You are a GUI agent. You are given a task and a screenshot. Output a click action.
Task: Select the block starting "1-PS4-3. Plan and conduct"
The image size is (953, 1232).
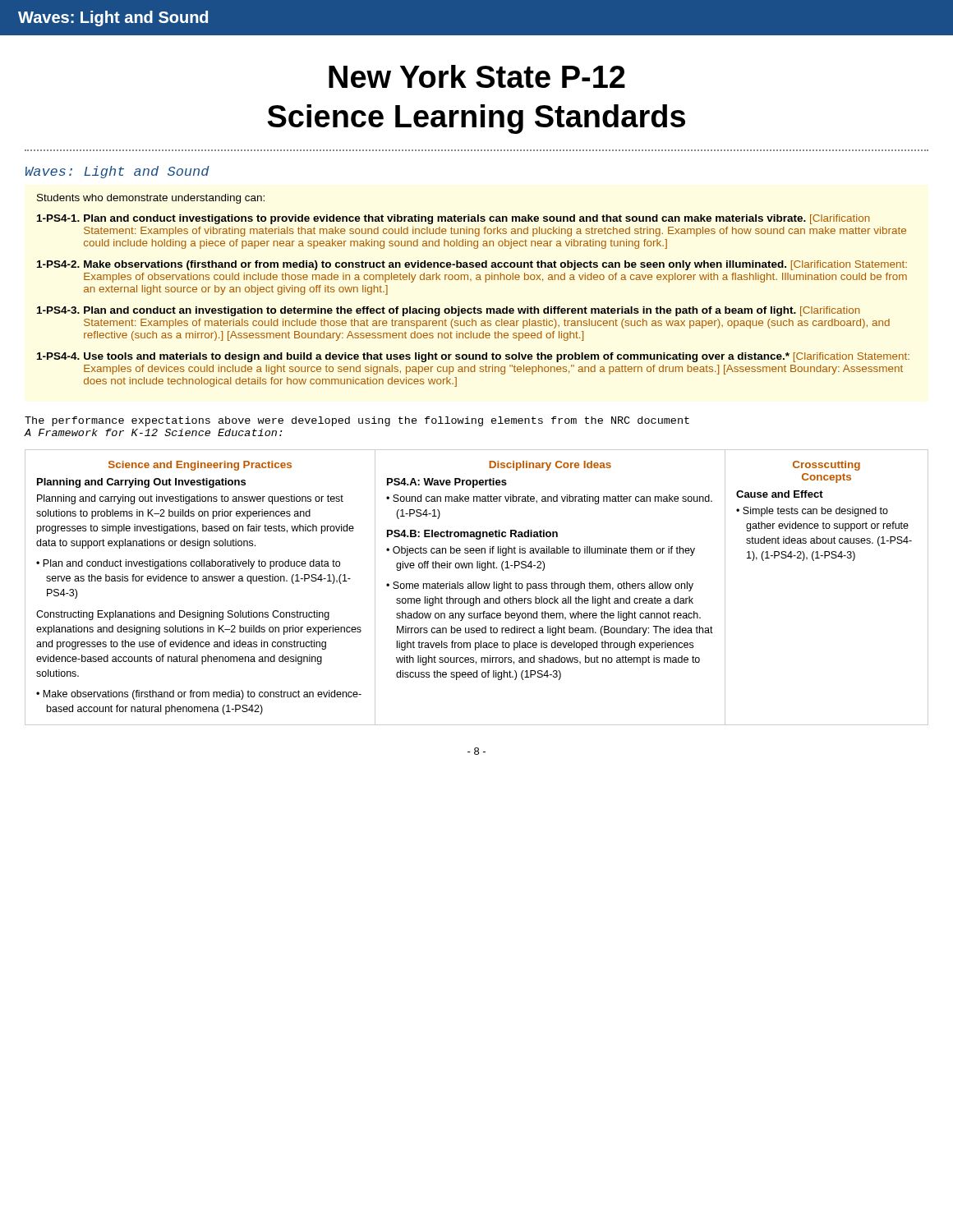click(476, 322)
